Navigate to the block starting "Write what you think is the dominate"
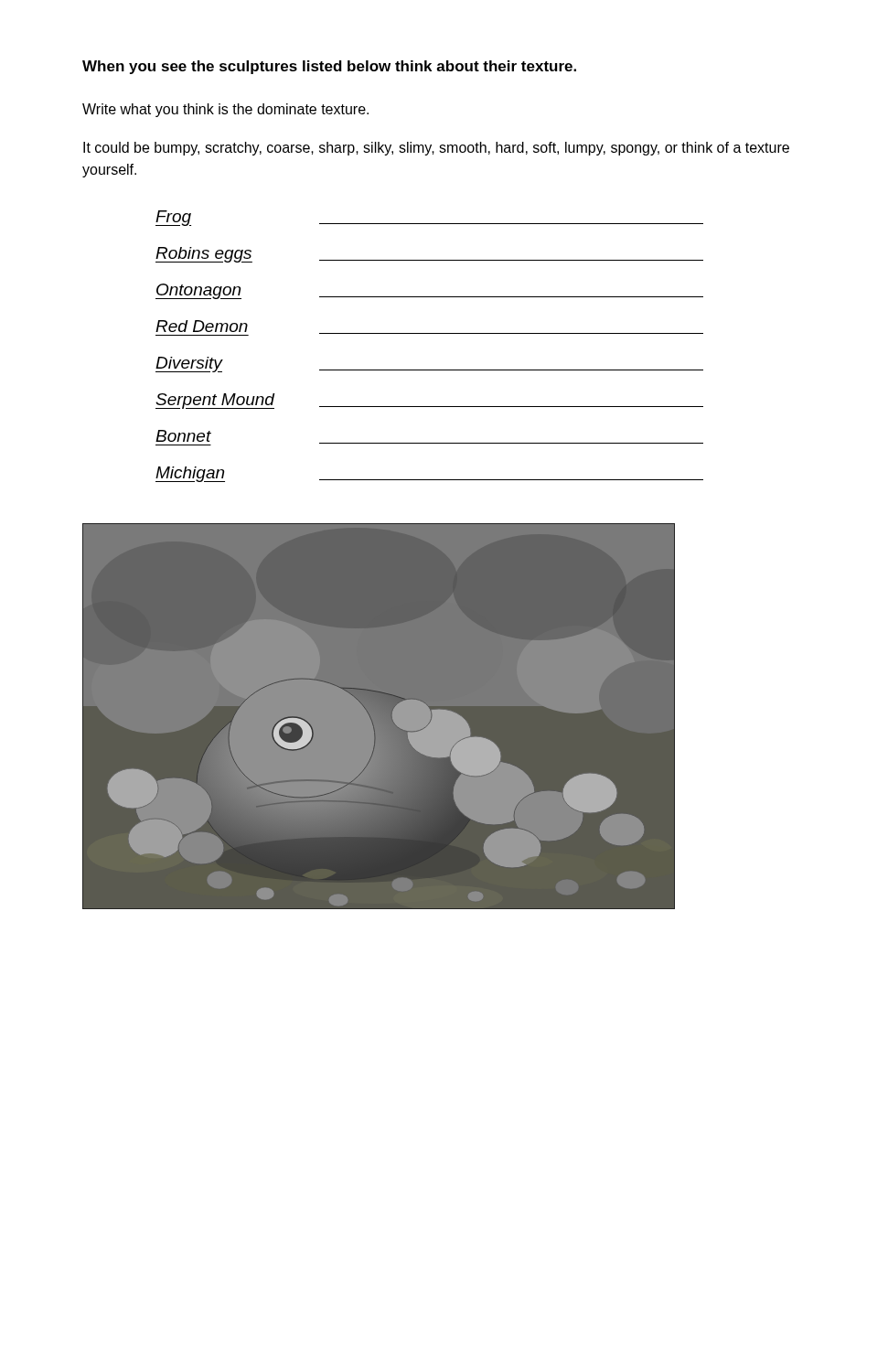Screen dimensions: 1372x888 (x=226, y=109)
